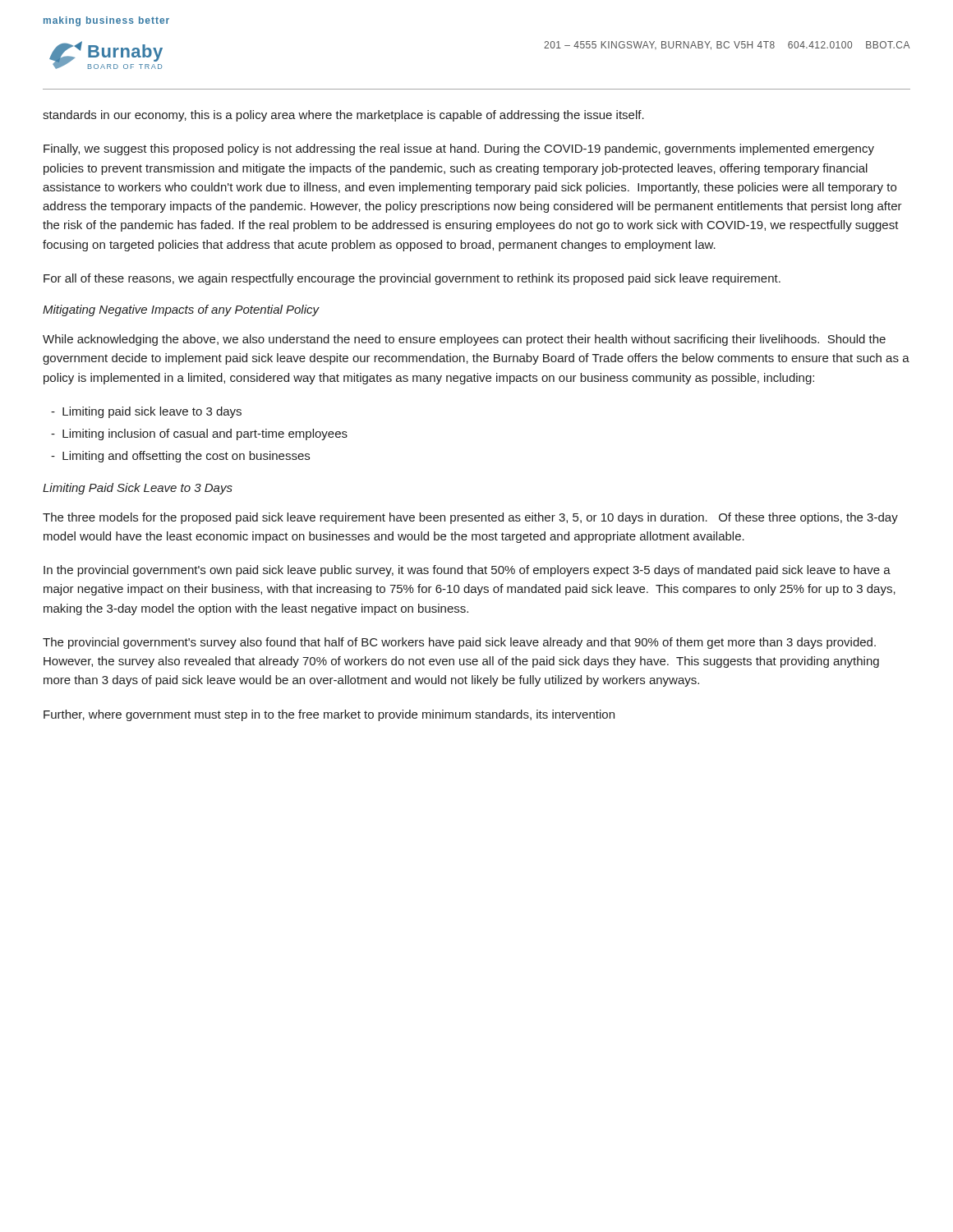Find the block on this page that starts "standards in our economy, this is a policy"
Viewport: 953px width, 1232px height.
click(344, 115)
